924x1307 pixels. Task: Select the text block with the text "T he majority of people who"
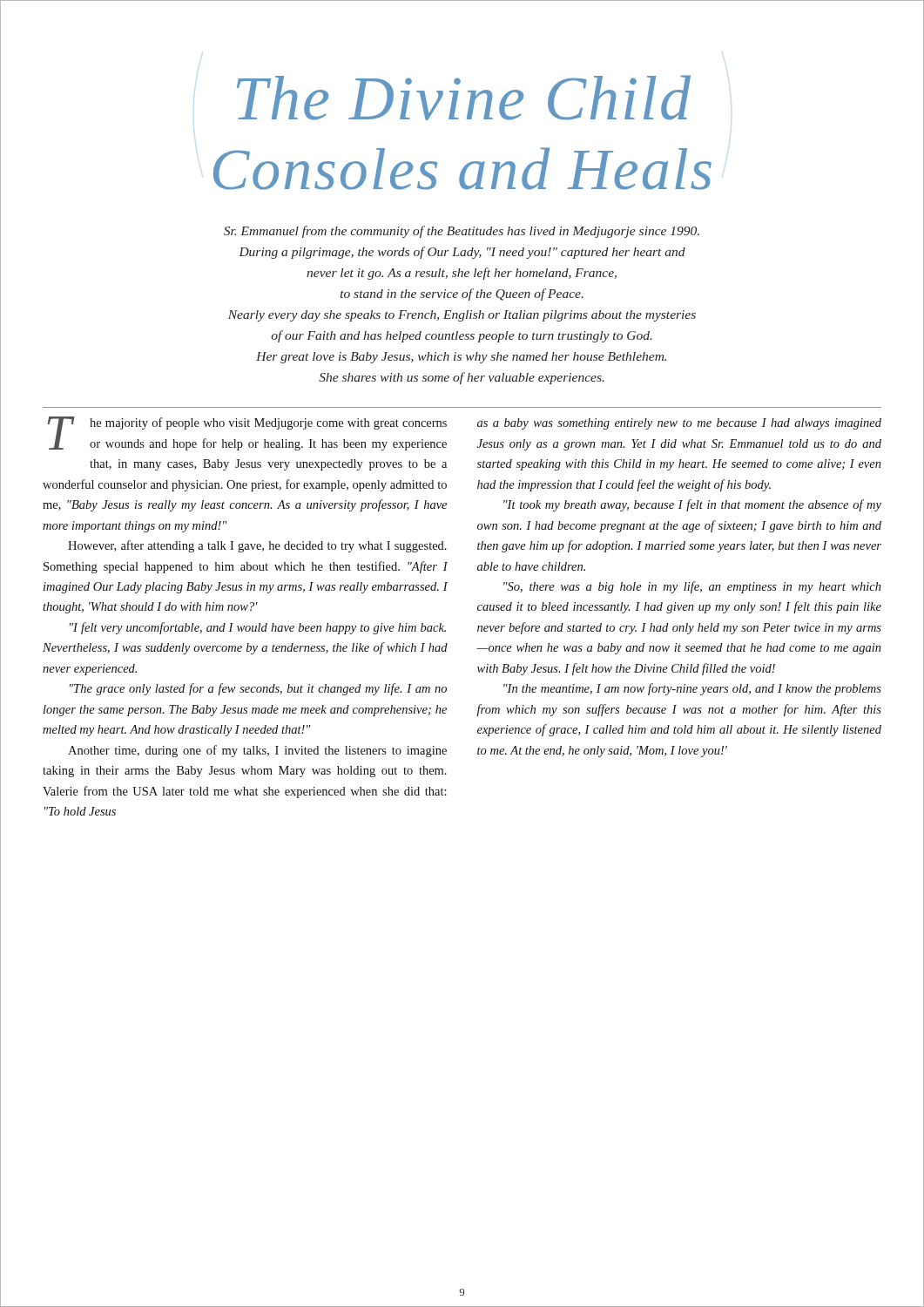245,618
